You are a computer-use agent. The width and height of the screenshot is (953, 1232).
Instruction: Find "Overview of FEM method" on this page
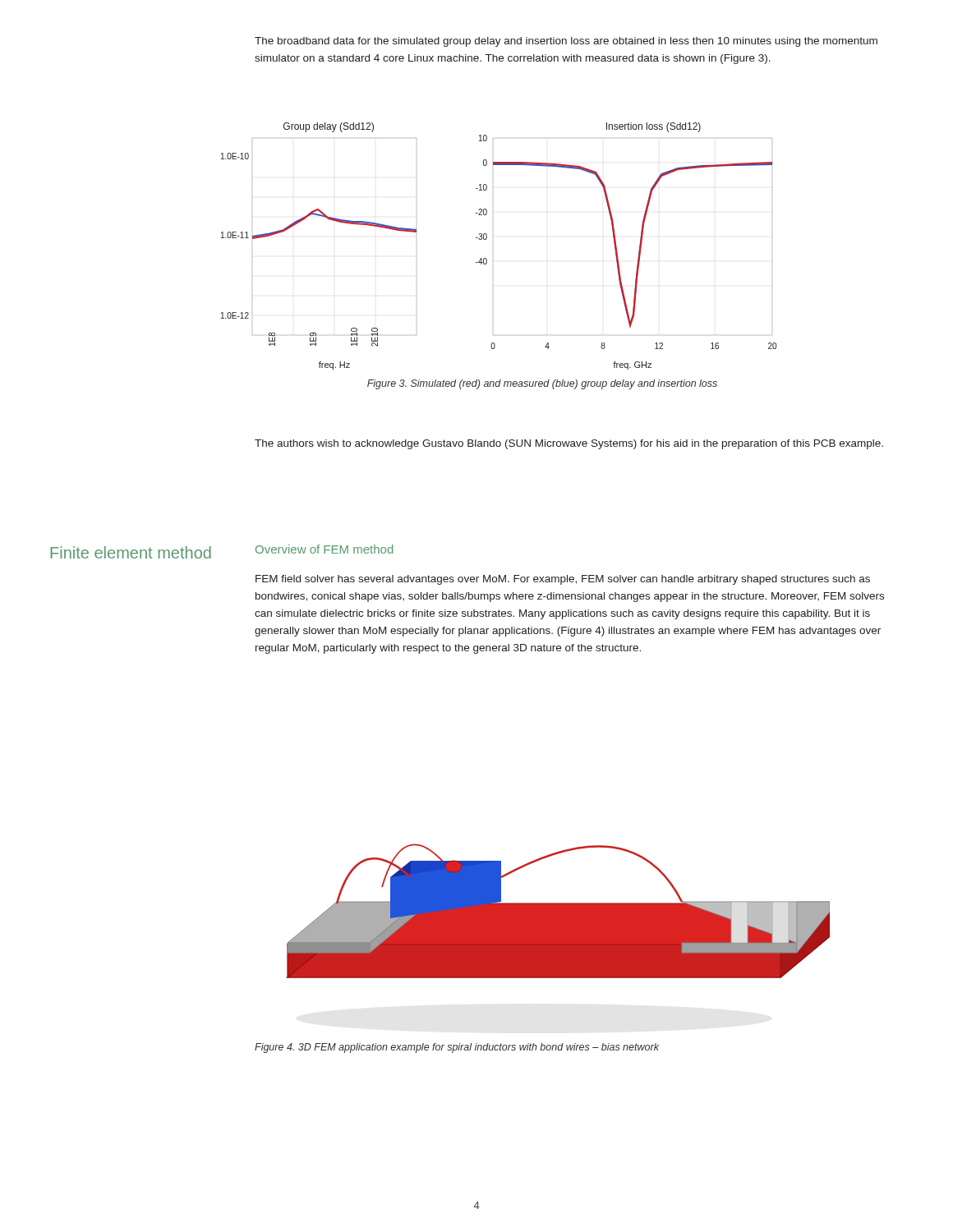click(x=324, y=549)
